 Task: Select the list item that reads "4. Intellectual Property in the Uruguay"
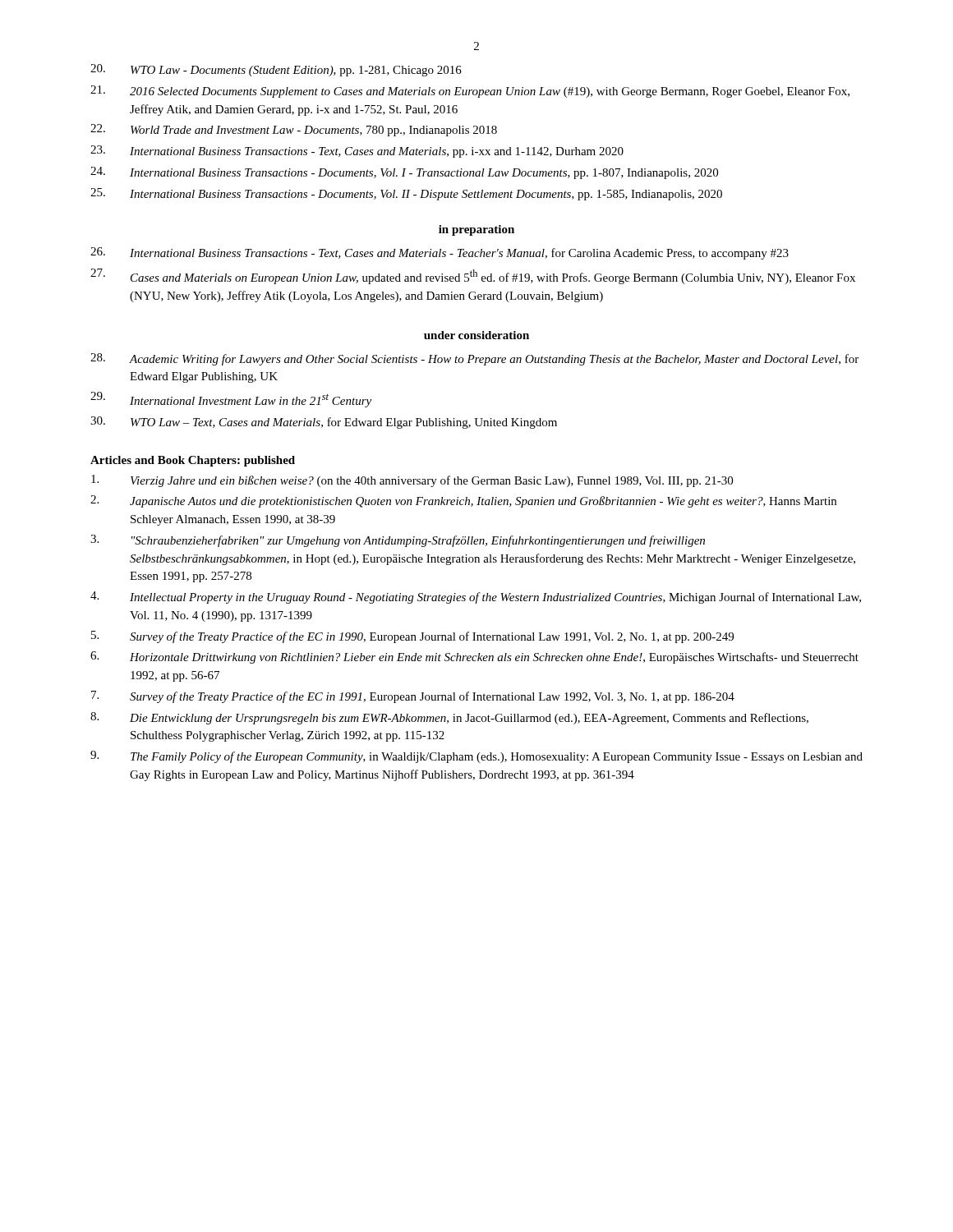(x=476, y=607)
